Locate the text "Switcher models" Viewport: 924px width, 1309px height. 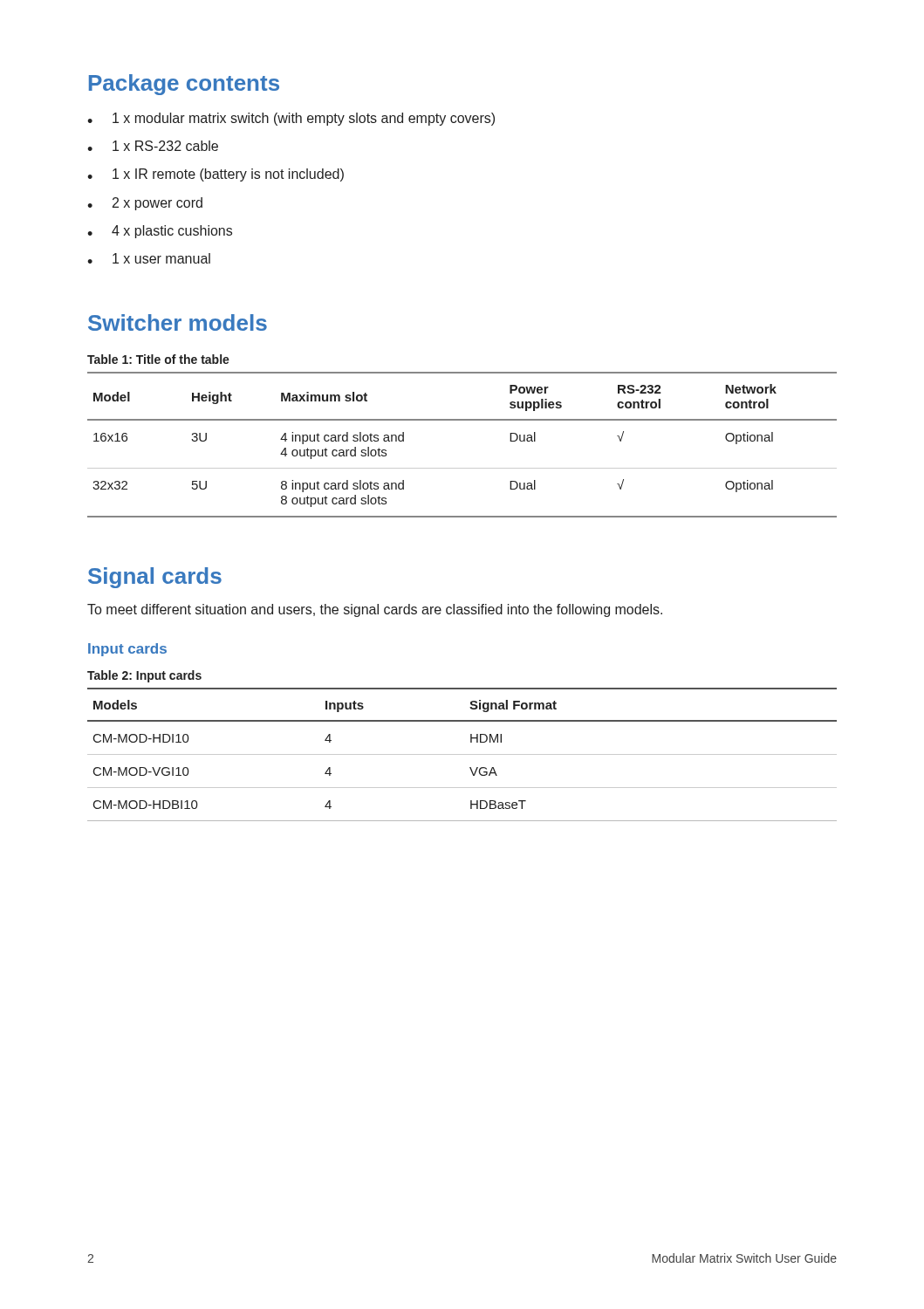click(177, 323)
